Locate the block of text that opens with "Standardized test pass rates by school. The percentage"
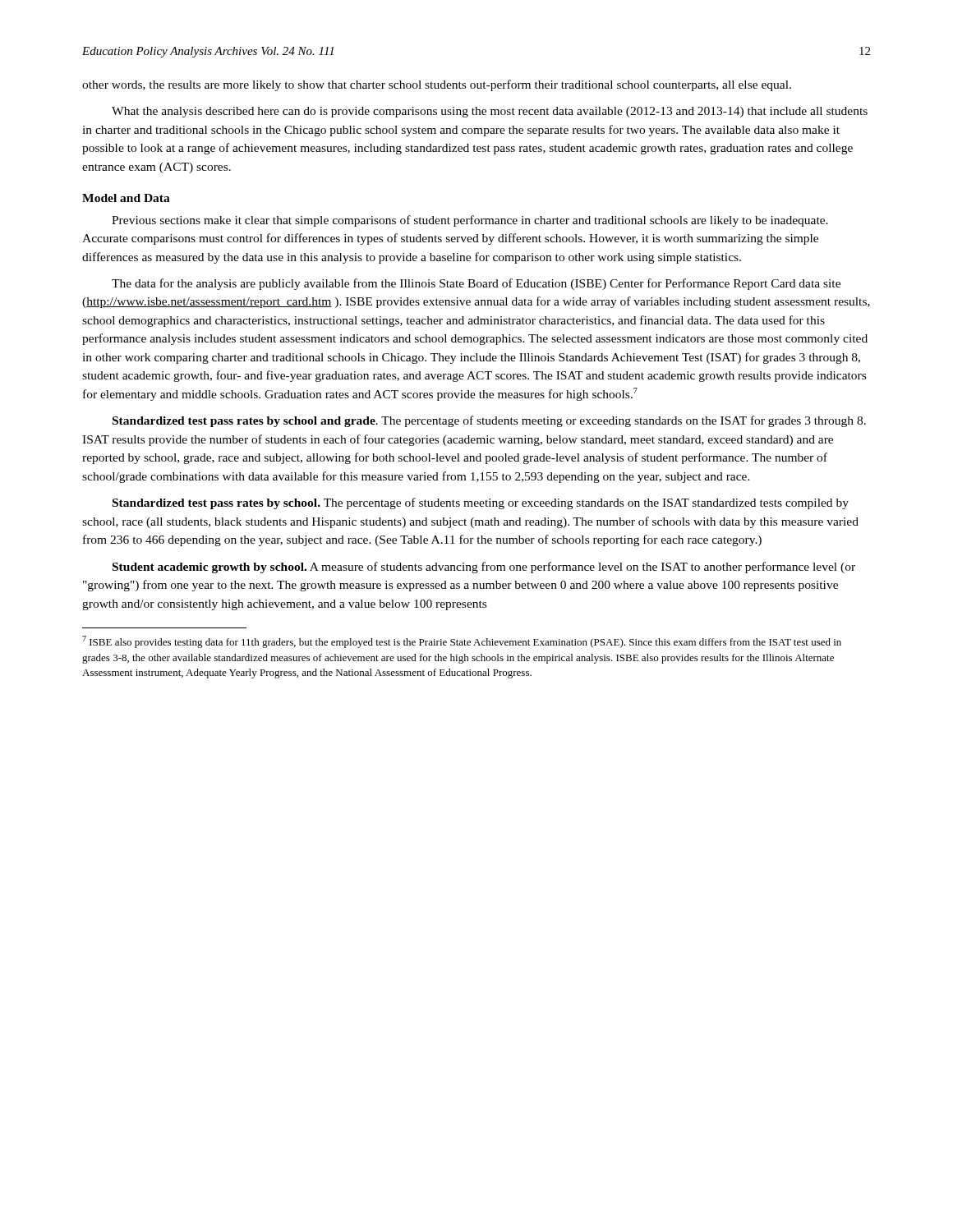 tap(476, 522)
